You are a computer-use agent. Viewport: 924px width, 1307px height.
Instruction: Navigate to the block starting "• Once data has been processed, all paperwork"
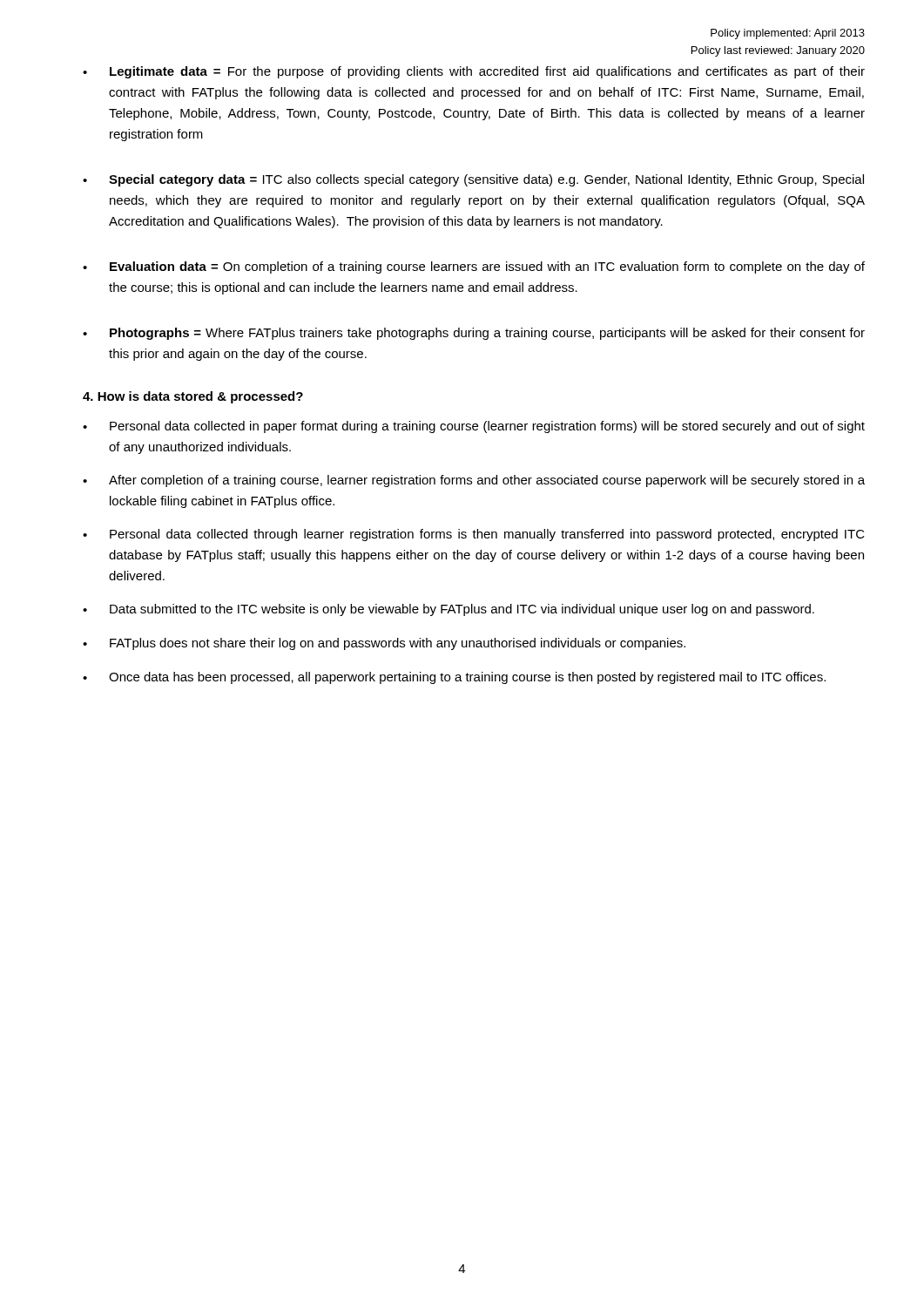(474, 677)
